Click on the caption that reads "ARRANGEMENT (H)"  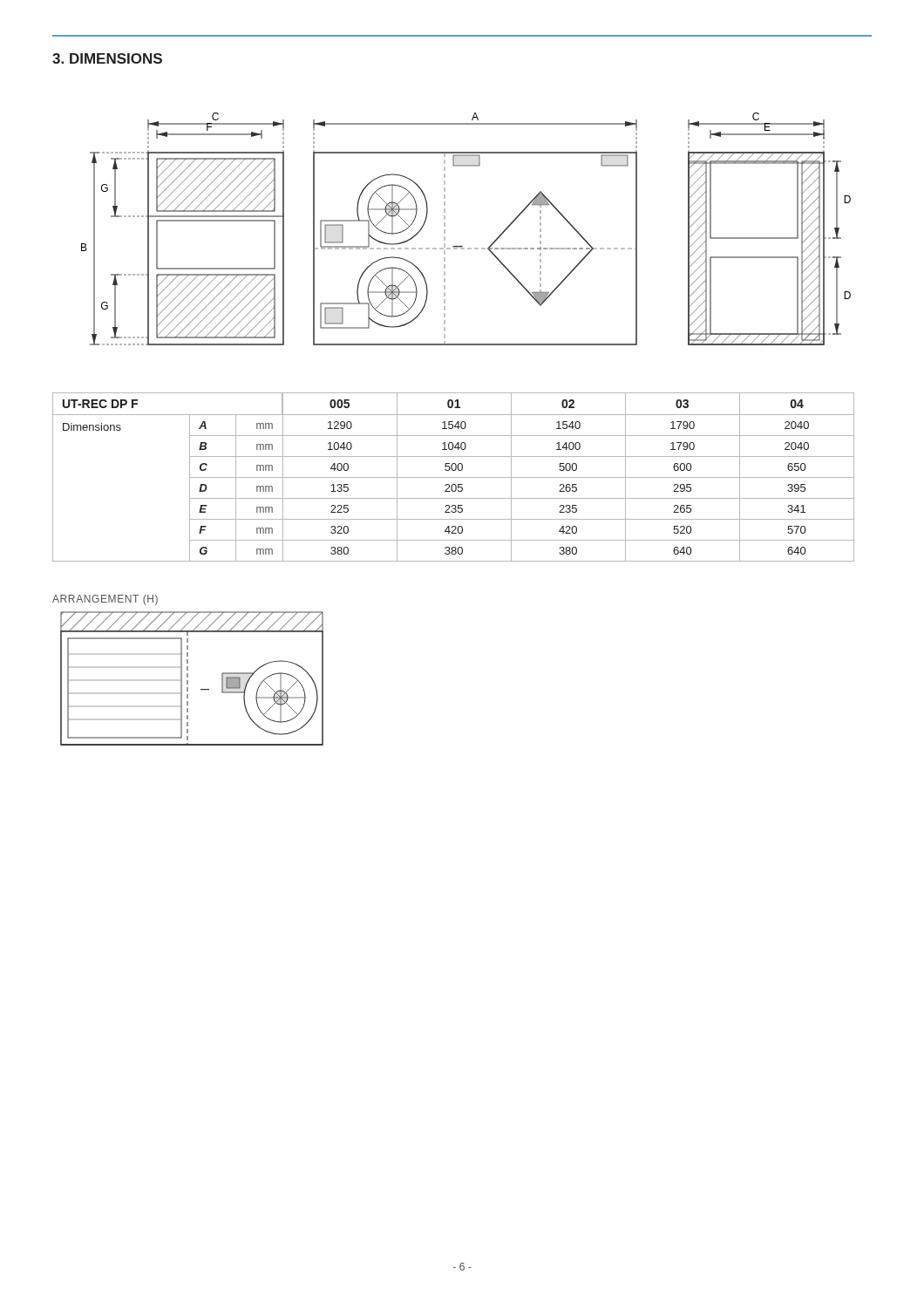106,599
